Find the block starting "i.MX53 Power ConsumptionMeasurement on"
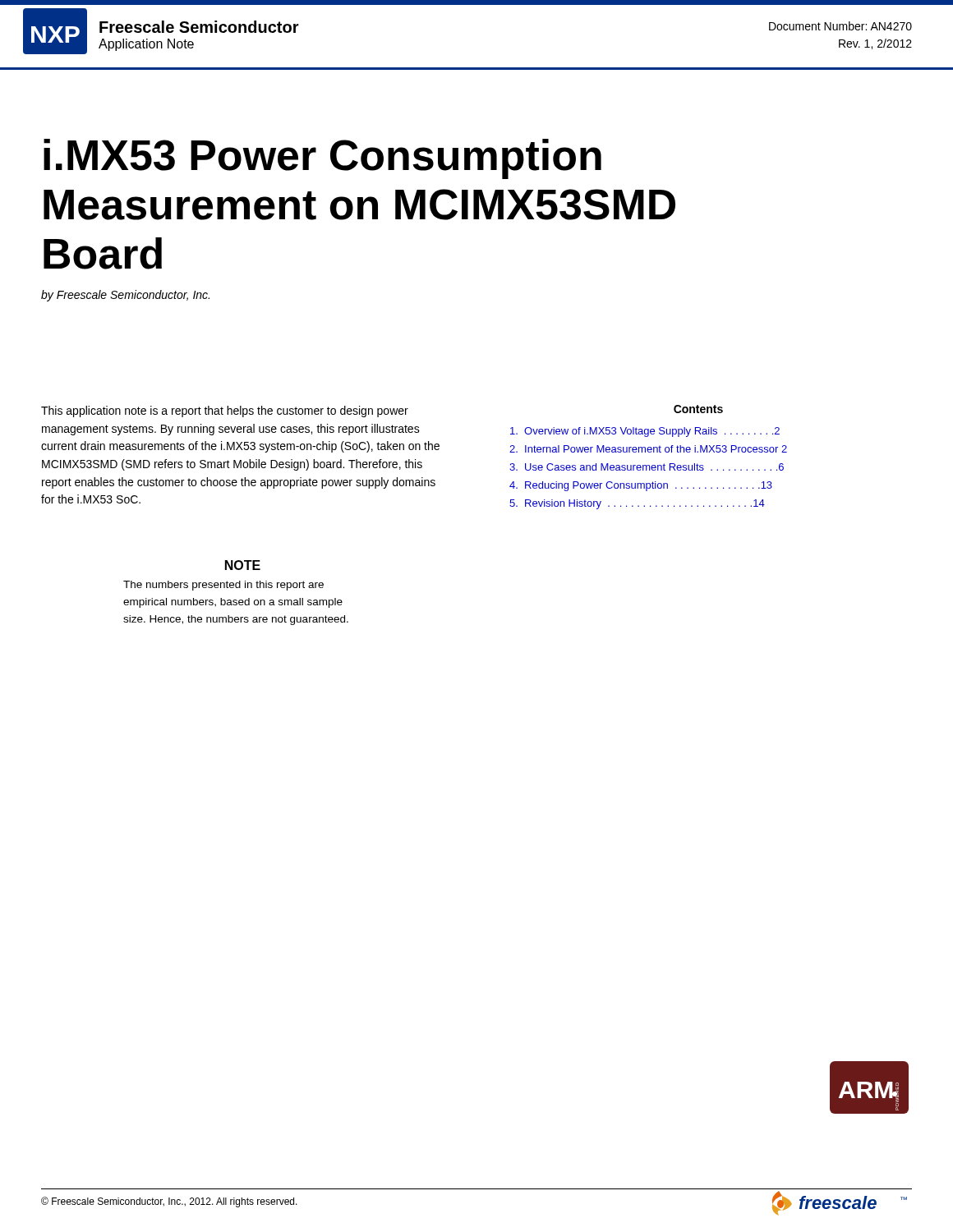The height and width of the screenshot is (1232, 953). tap(411, 217)
